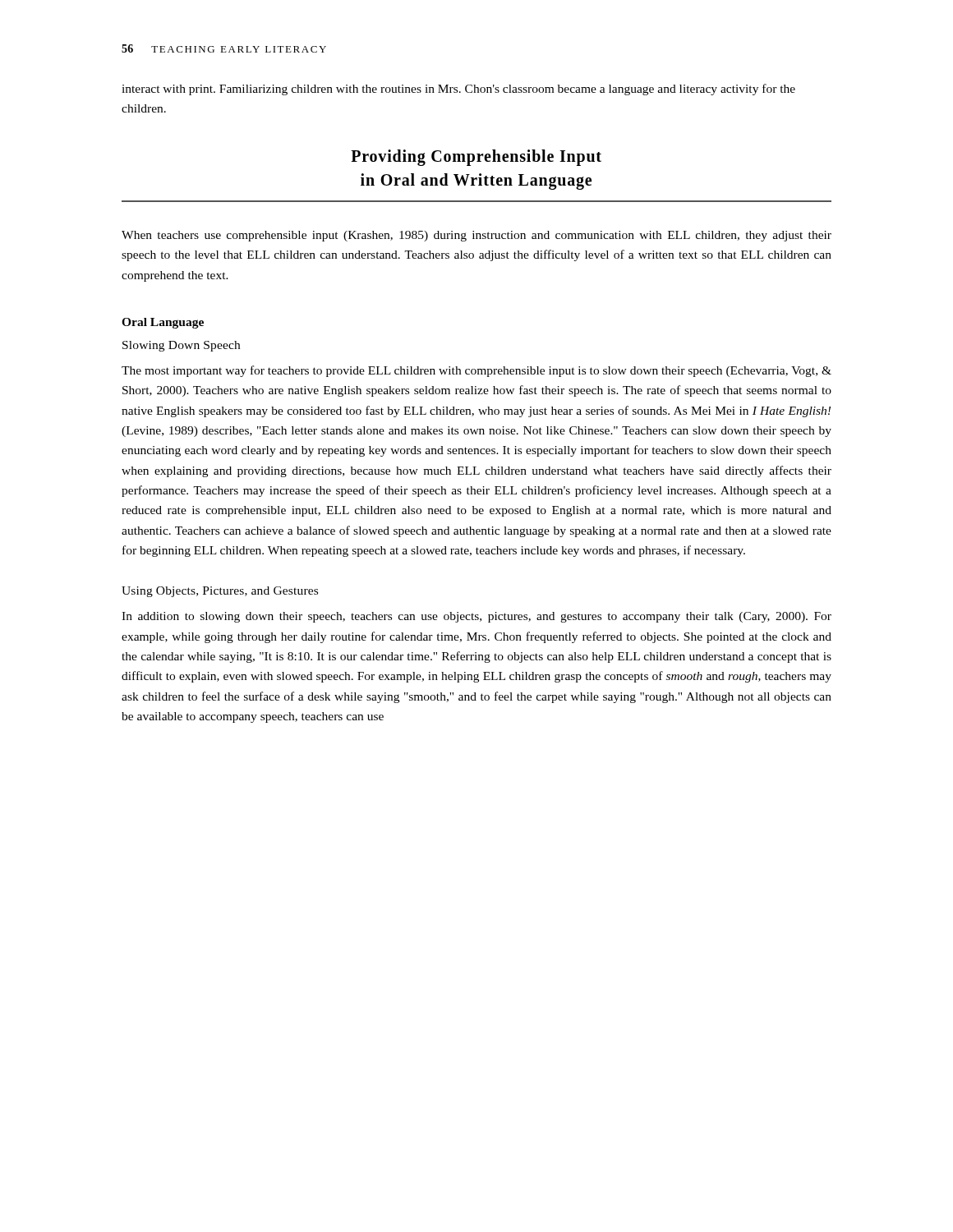Select the text block containing "When teachers use comprehensible"
This screenshot has height=1232, width=953.
(x=476, y=255)
